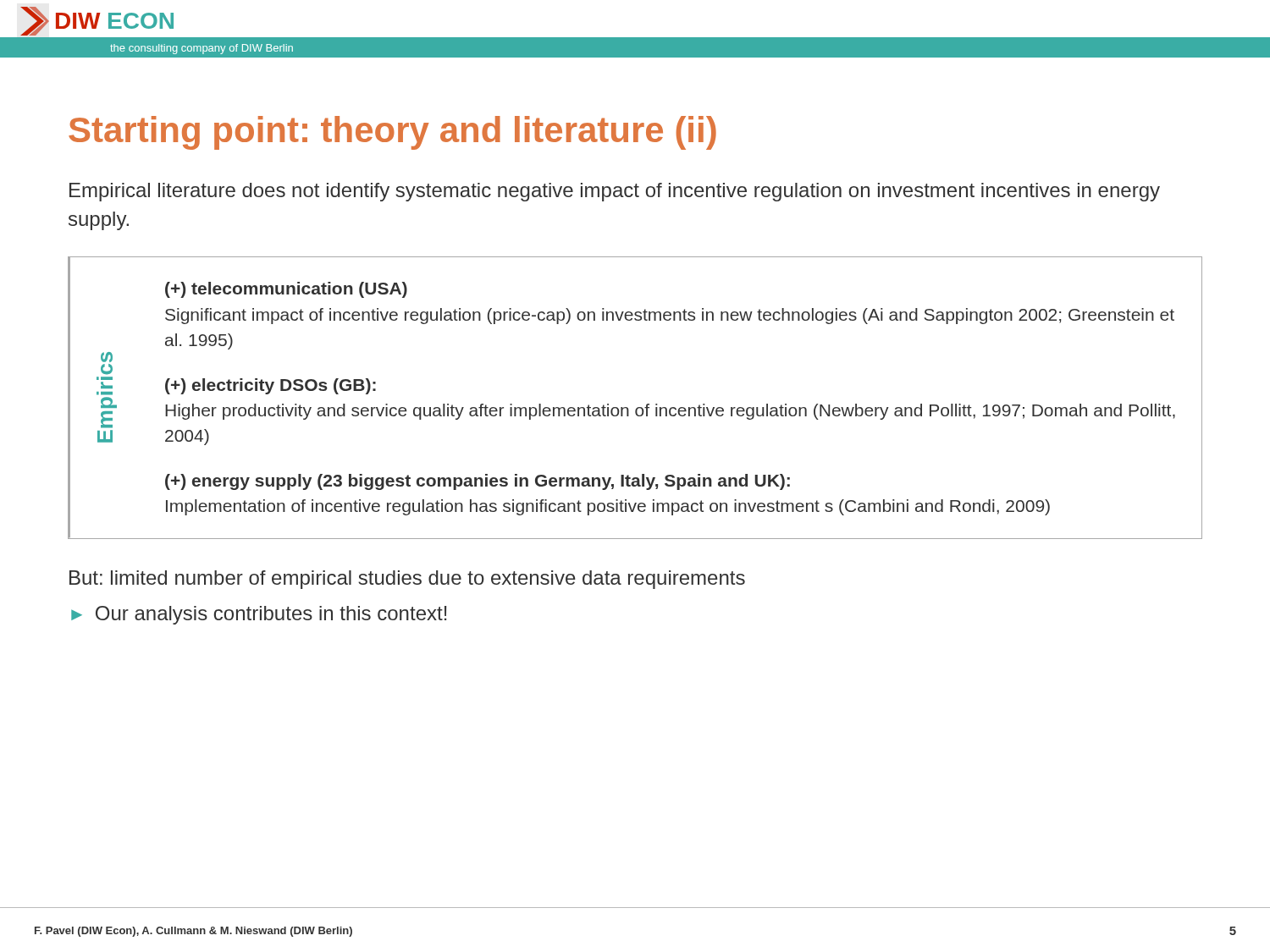
Task: Select the text block with the text "Empirical literature does not identify systematic negative"
Action: point(614,204)
